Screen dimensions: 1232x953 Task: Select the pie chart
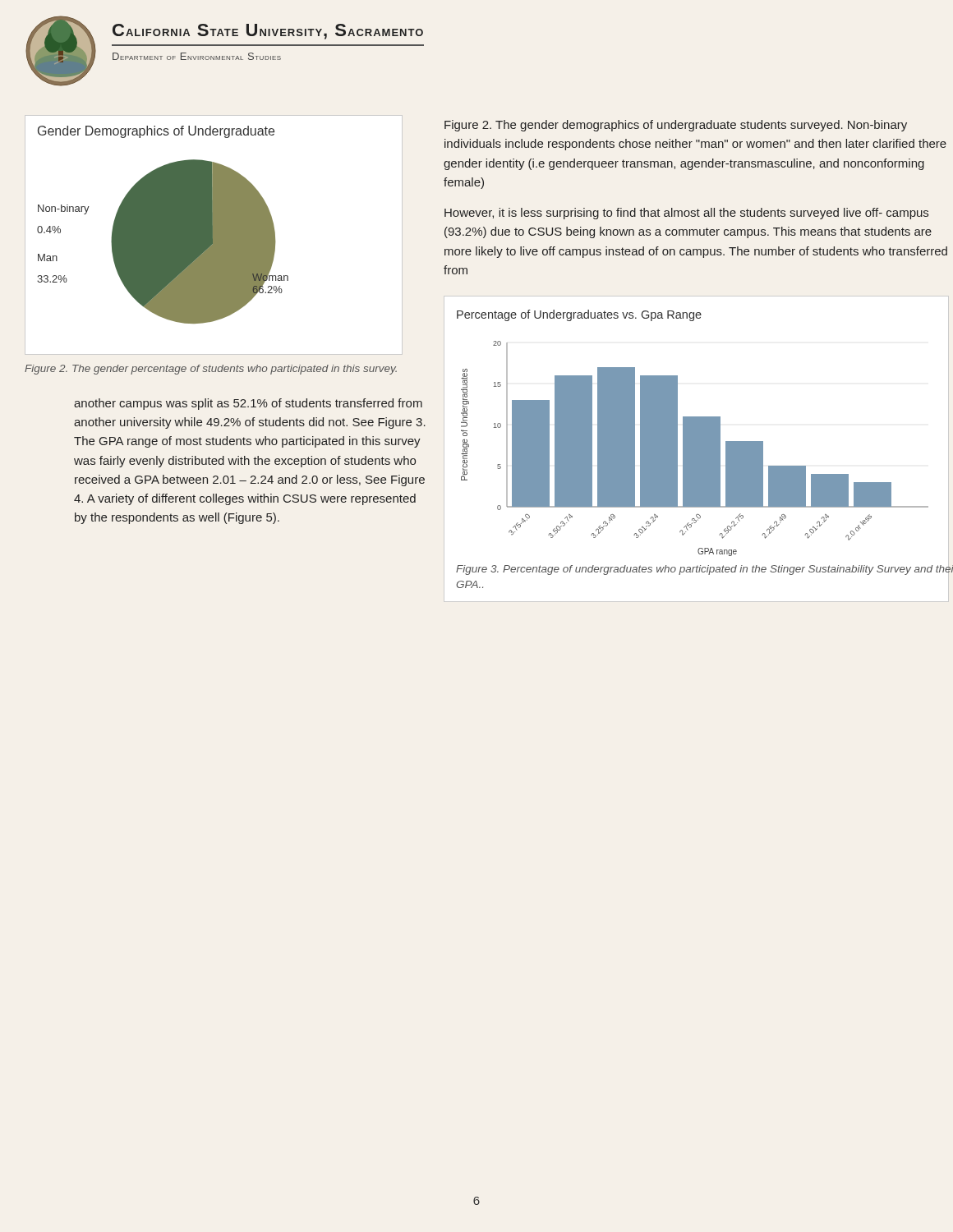[214, 235]
